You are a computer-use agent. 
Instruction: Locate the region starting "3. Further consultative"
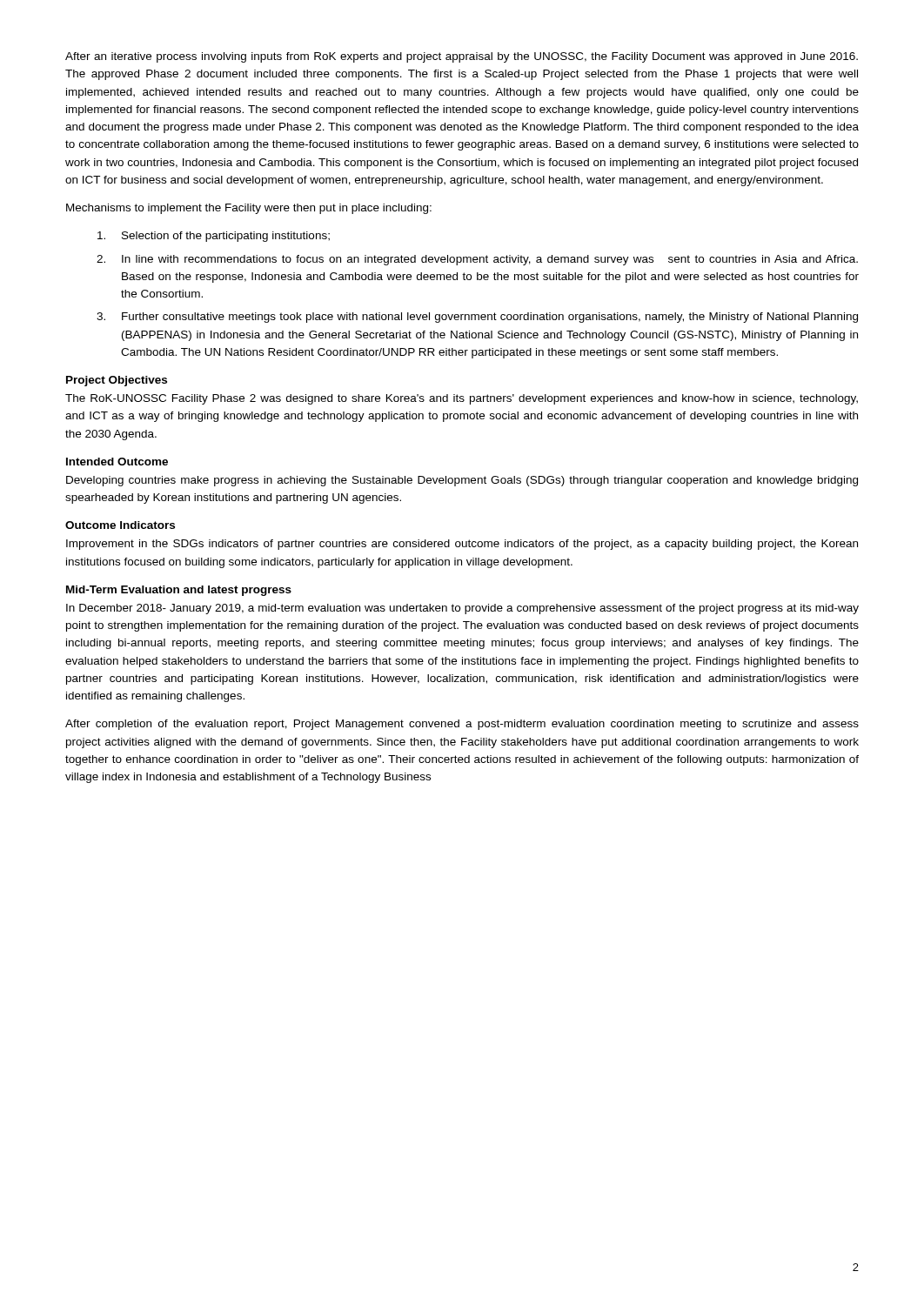[x=478, y=335]
